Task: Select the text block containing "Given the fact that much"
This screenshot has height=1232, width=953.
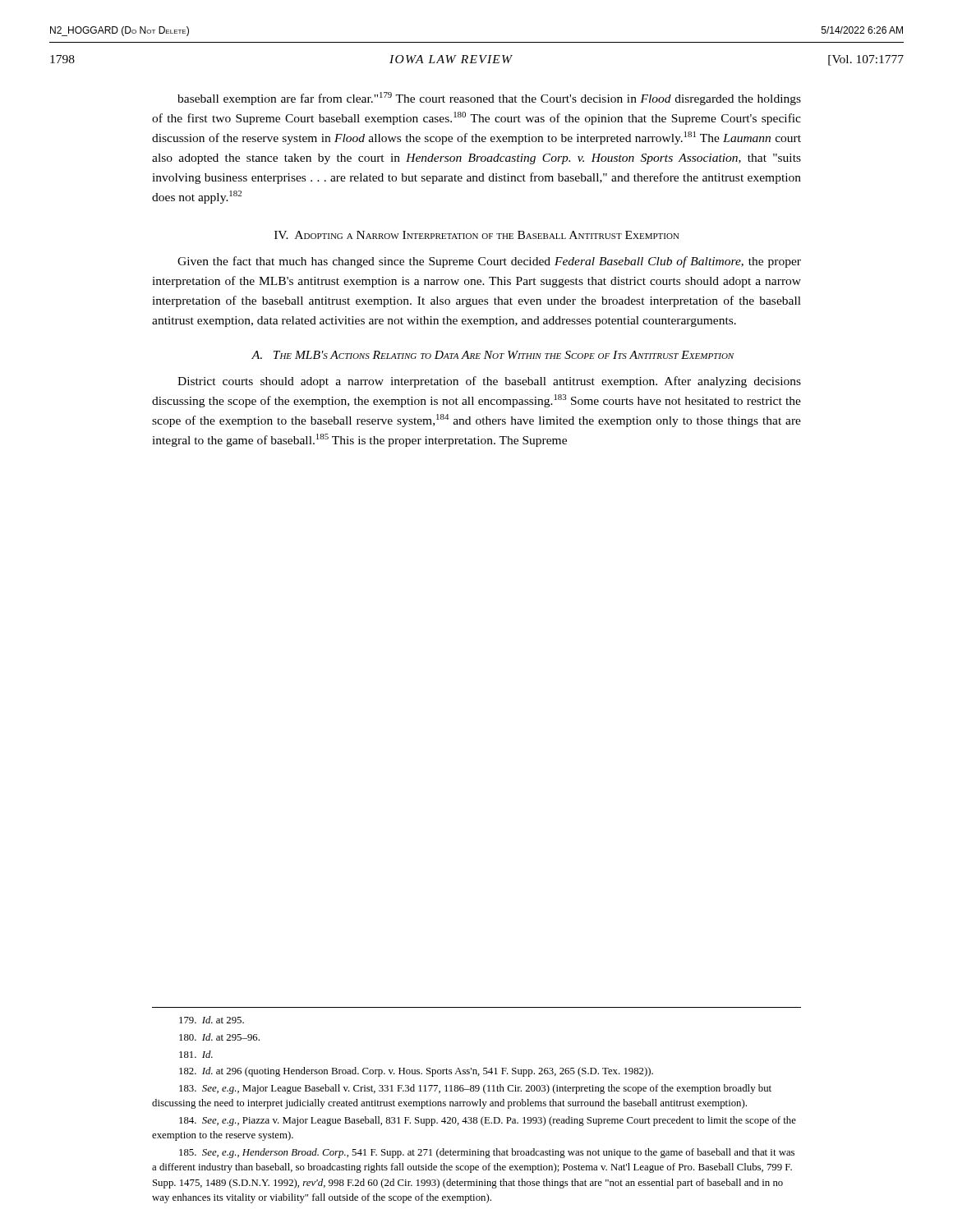Action: (x=476, y=290)
